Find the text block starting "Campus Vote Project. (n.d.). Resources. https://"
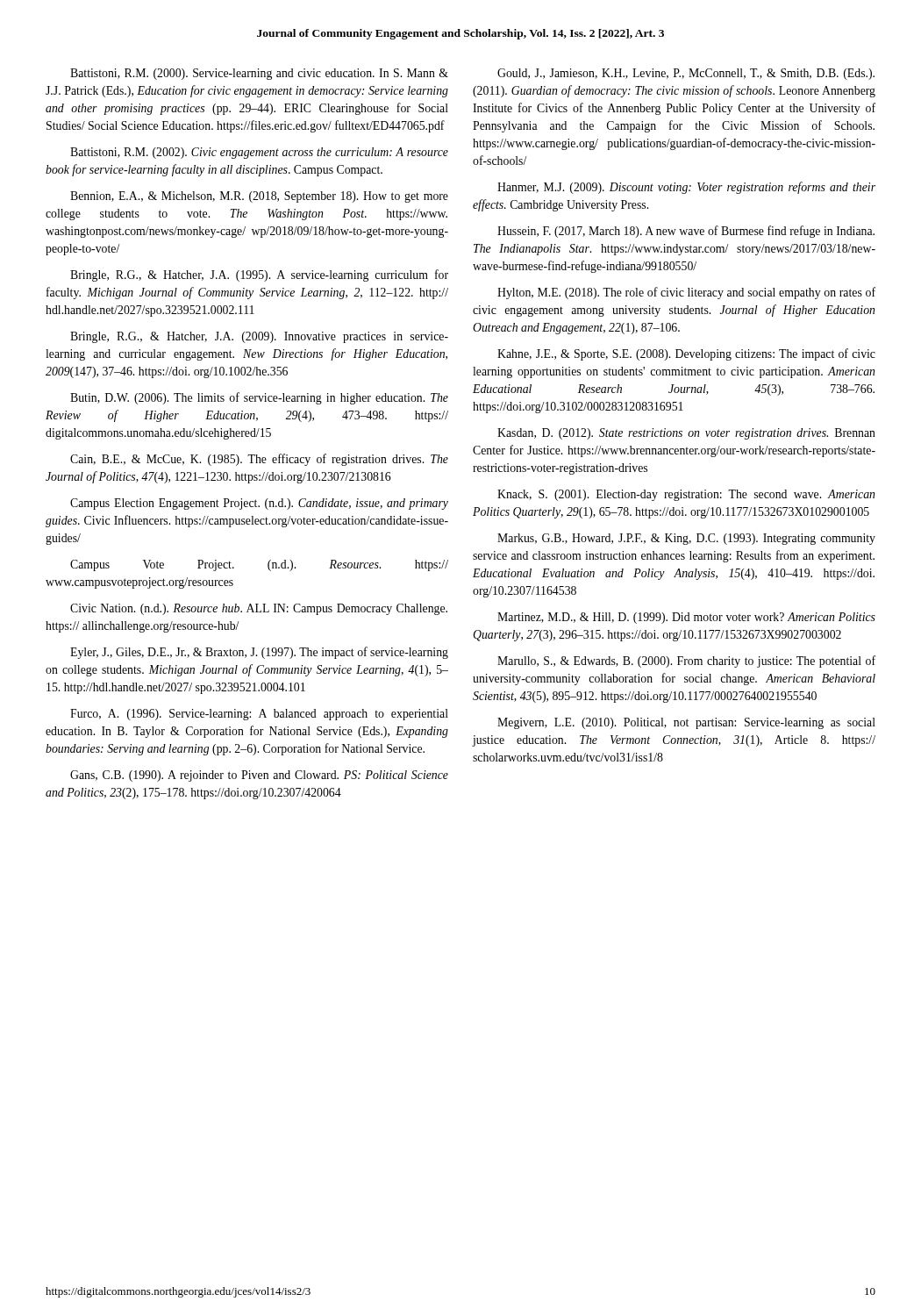The width and height of the screenshot is (921, 1316). pos(89,565)
